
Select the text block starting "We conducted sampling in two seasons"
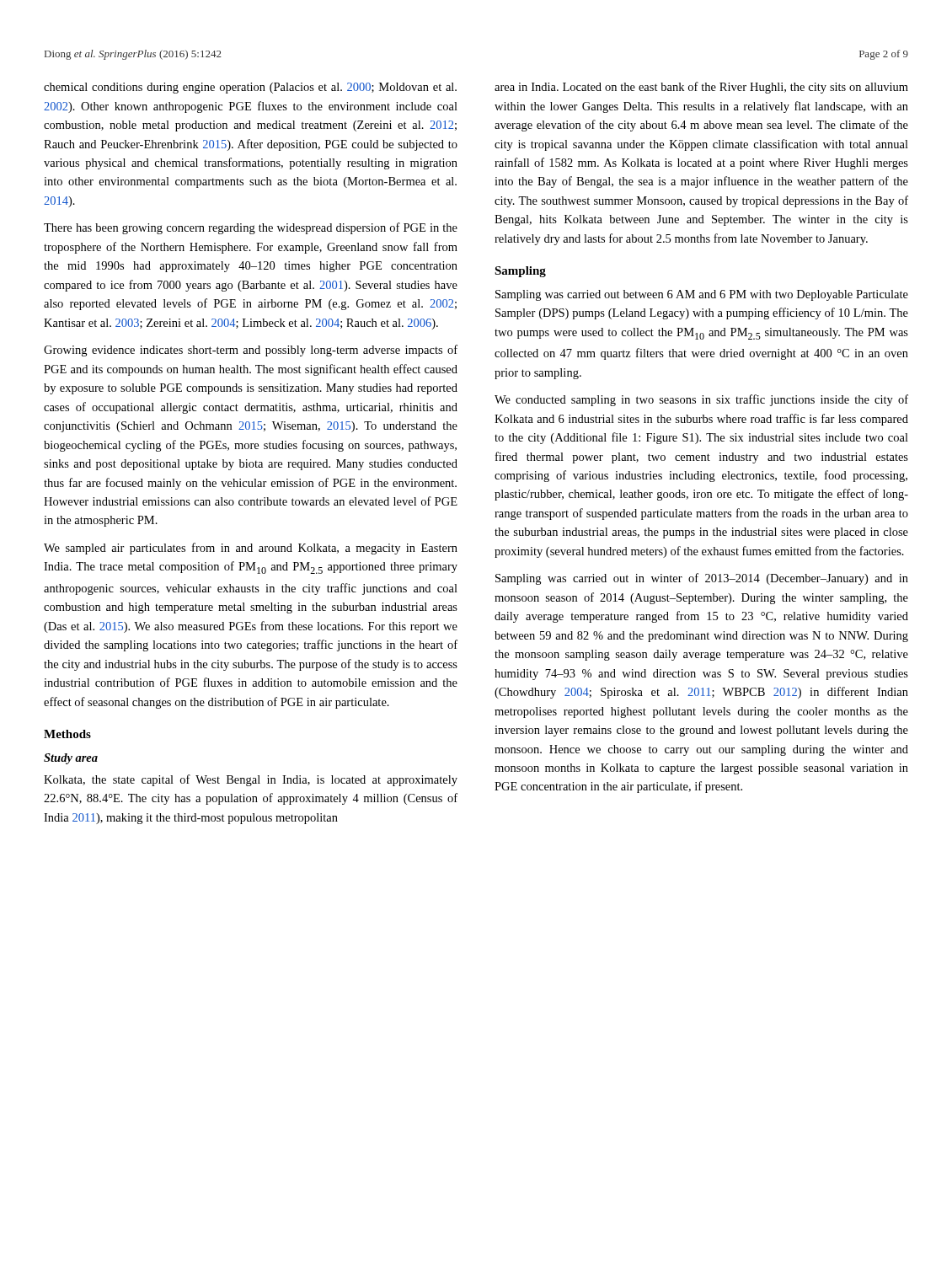701,475
